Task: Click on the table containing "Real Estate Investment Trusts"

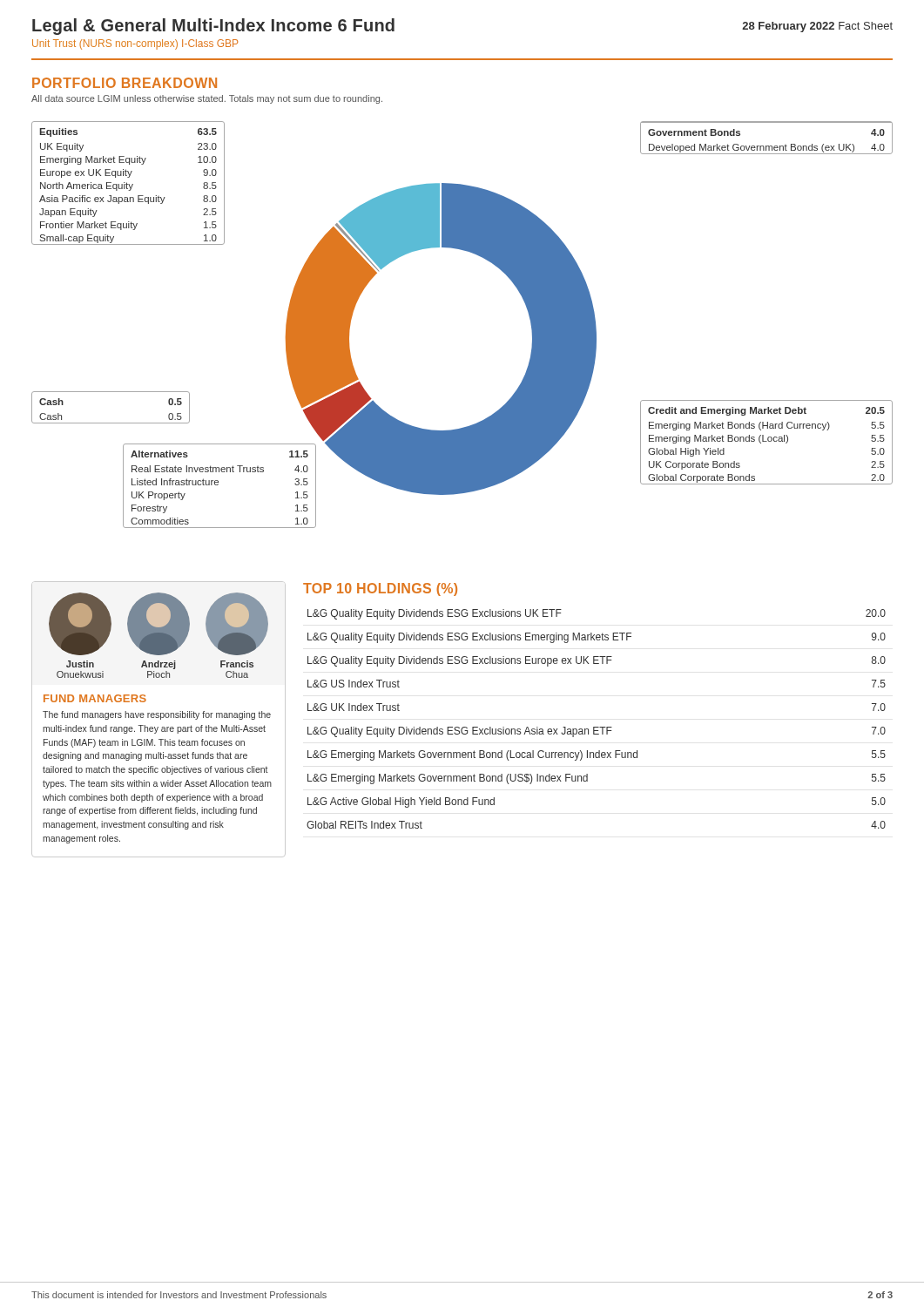Action: pyautogui.click(x=219, y=486)
